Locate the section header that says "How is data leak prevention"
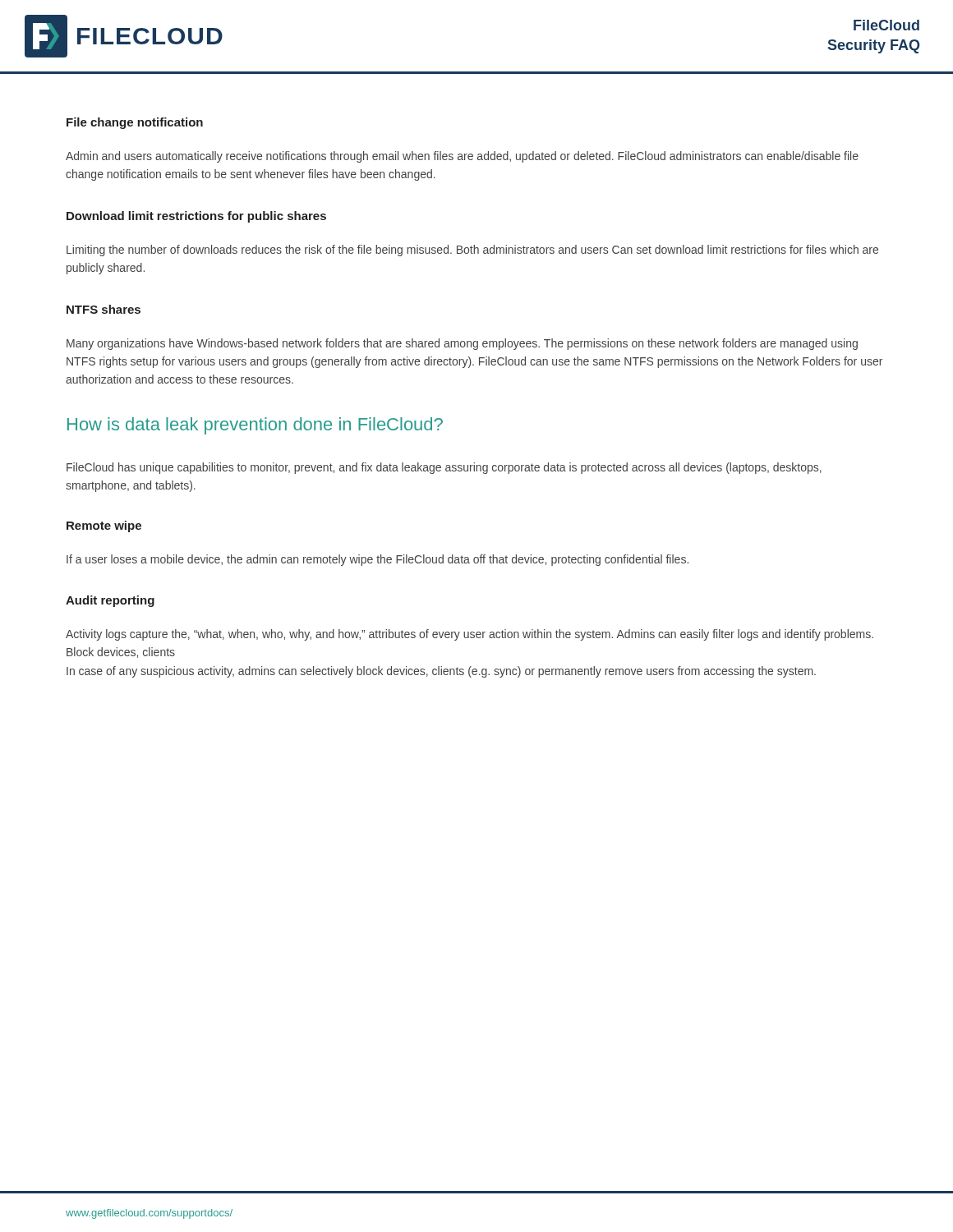Screen dimensions: 1232x953 [255, 424]
